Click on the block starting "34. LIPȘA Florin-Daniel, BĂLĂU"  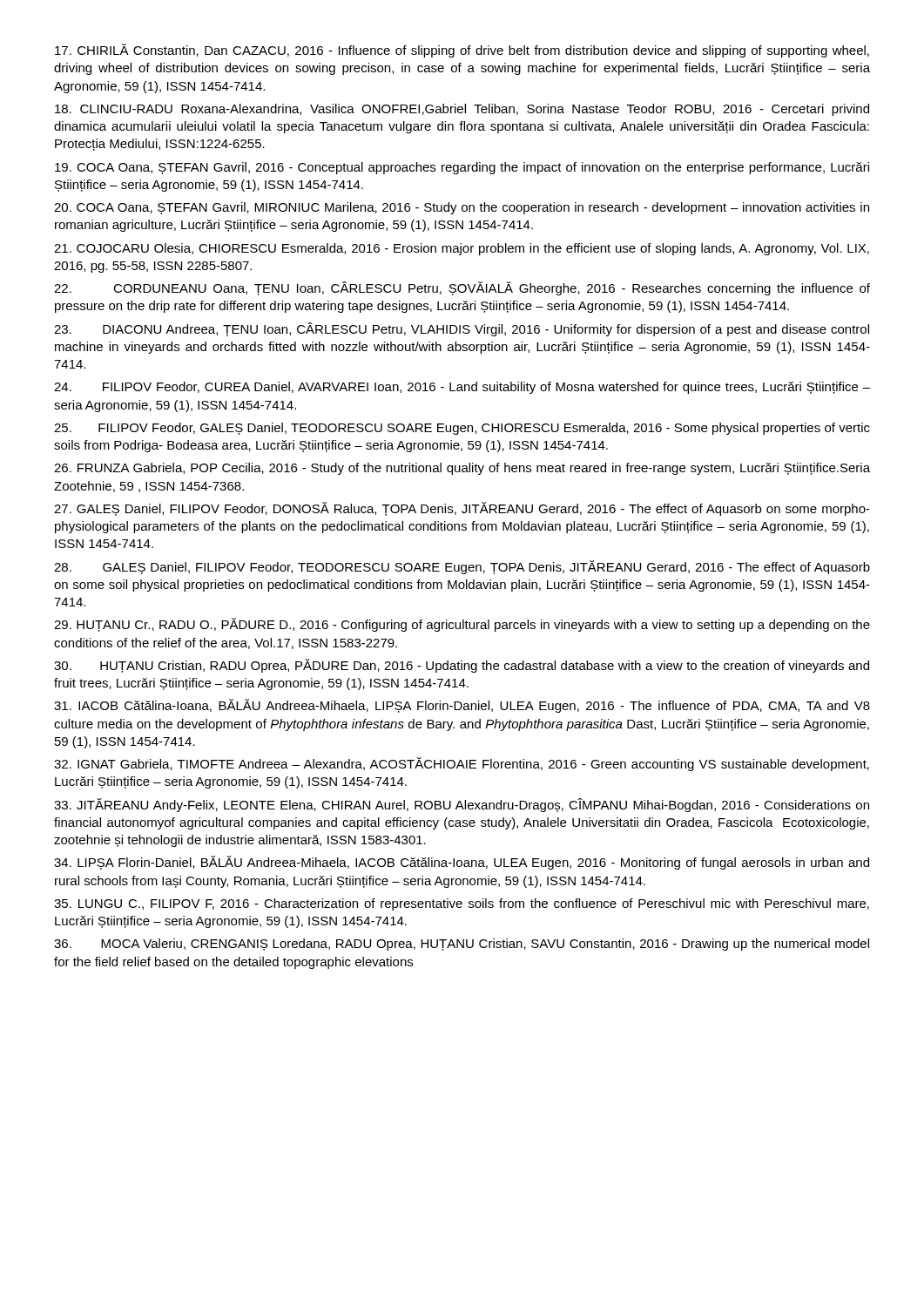[x=462, y=871]
